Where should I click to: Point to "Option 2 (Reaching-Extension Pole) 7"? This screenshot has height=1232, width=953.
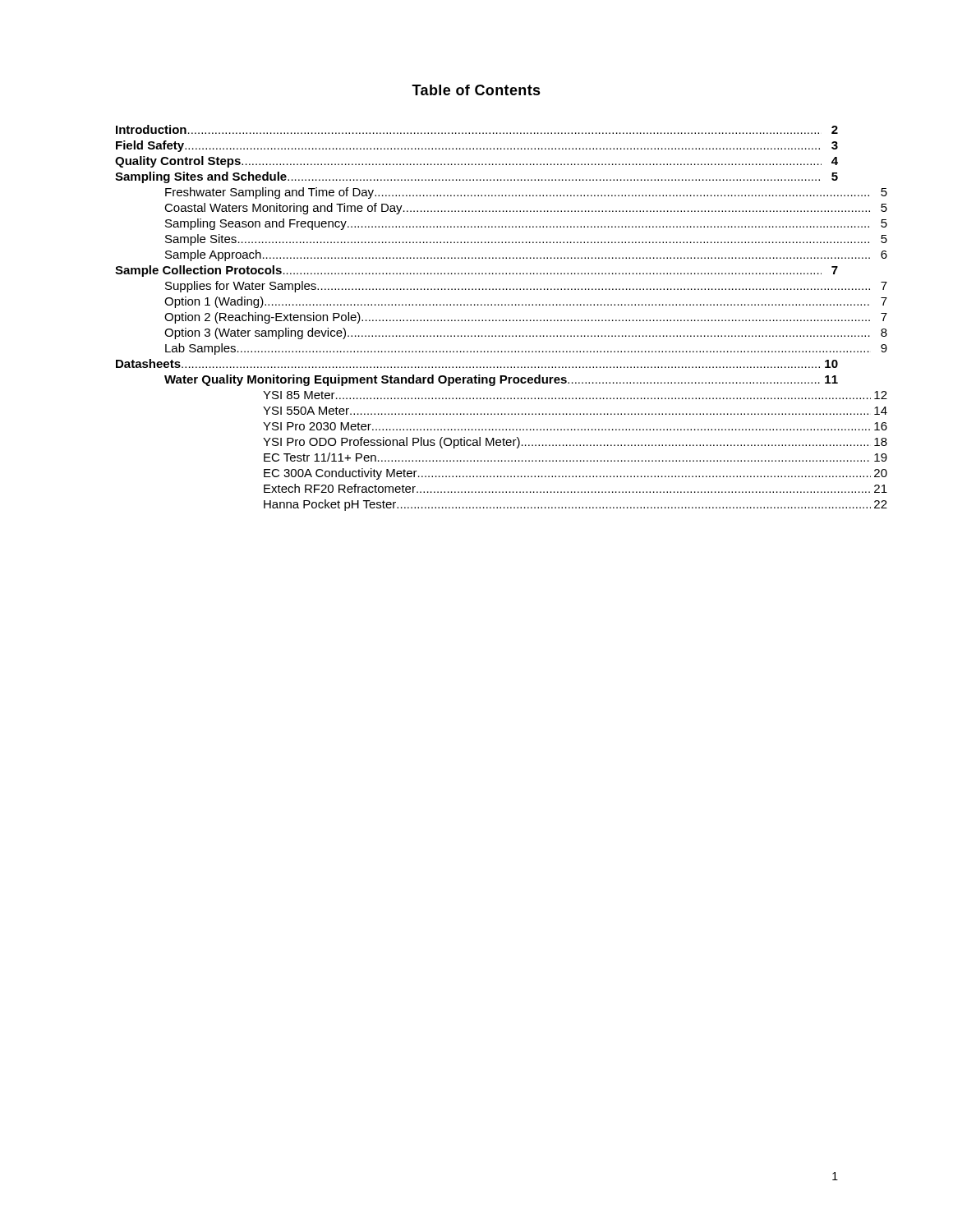(x=526, y=317)
